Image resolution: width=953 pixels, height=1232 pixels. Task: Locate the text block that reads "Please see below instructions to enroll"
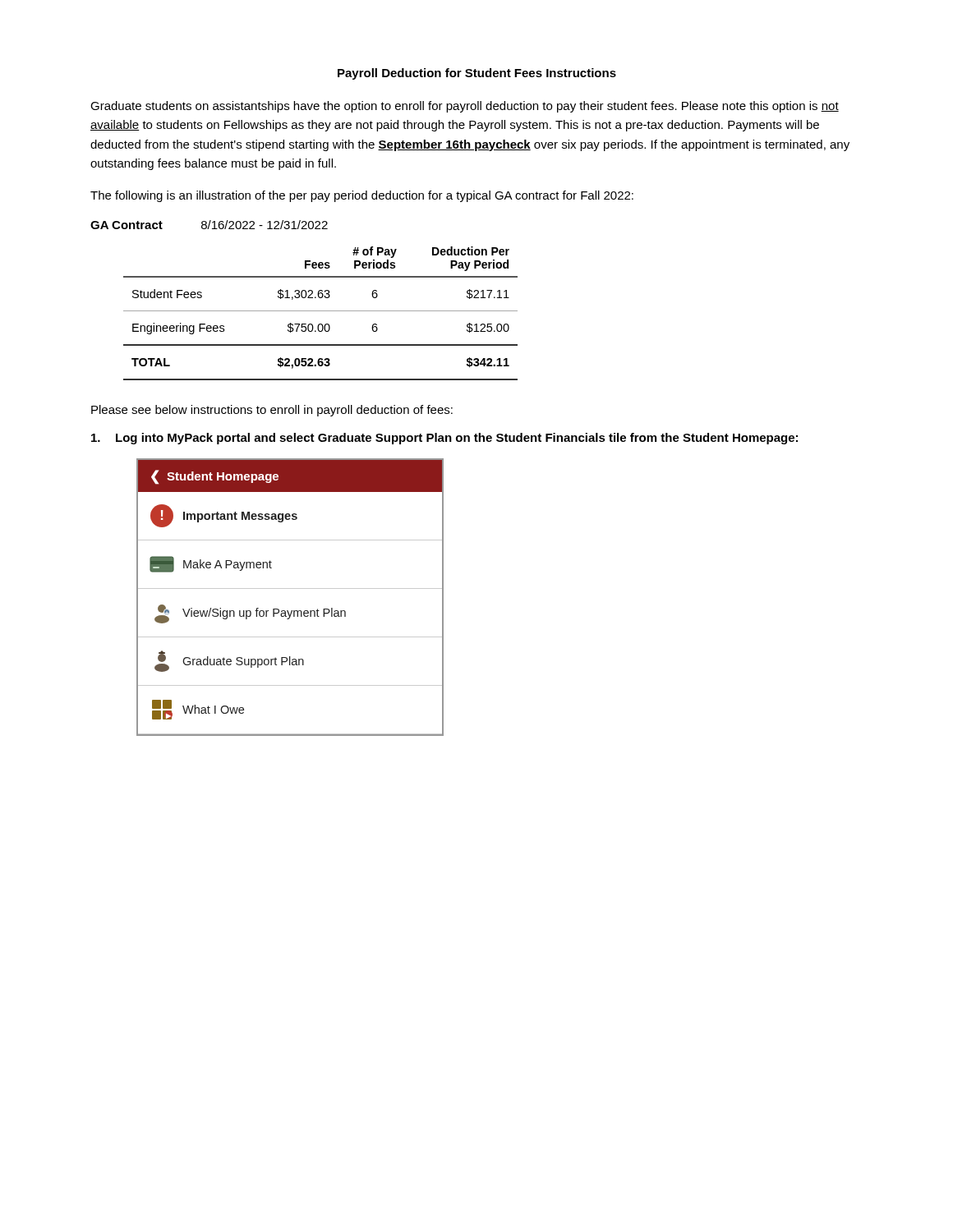coord(272,410)
